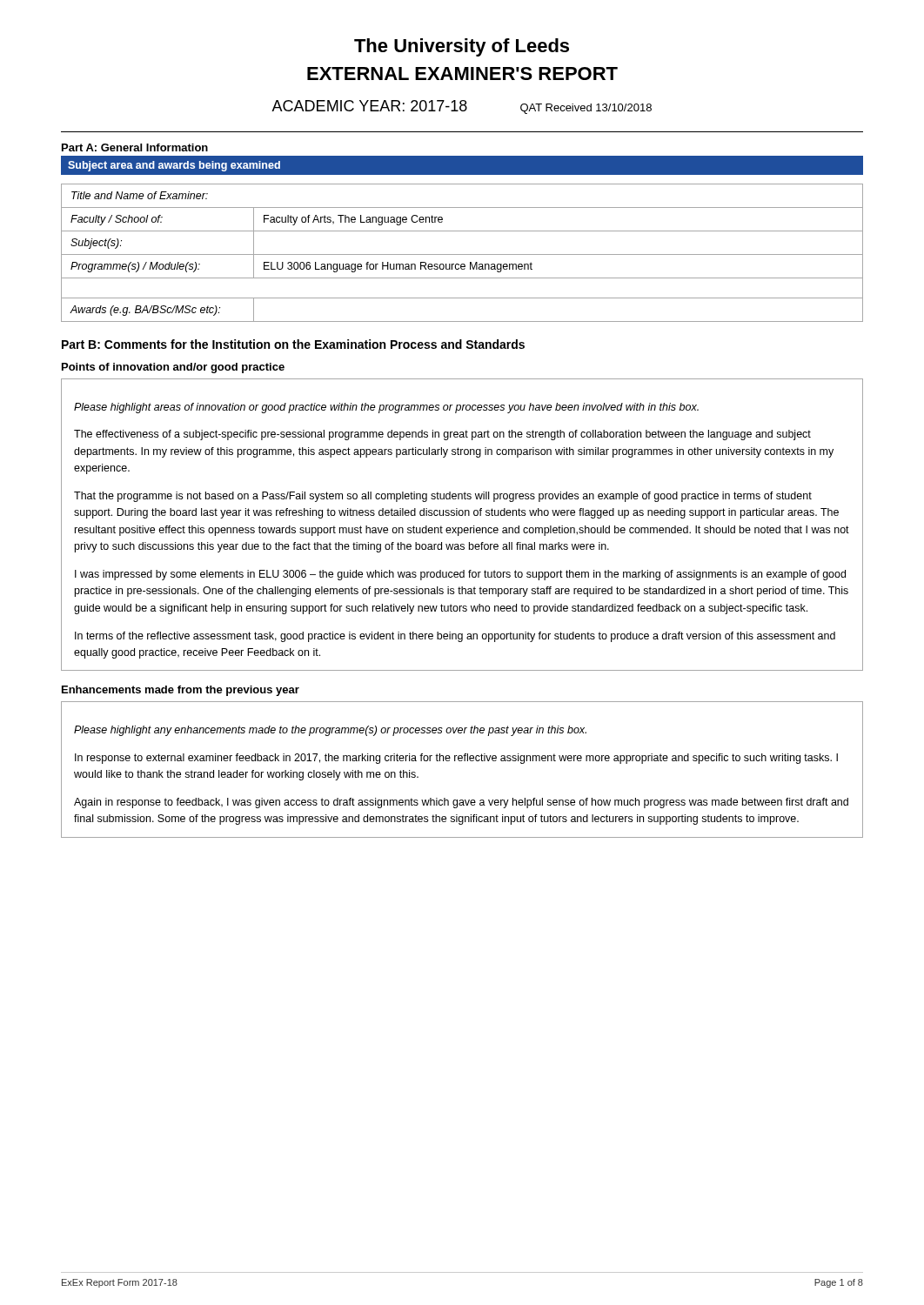The image size is (924, 1305).
Task: Click on the element starting "ACADEMIC YEAR: 2017-18"
Action: [462, 107]
